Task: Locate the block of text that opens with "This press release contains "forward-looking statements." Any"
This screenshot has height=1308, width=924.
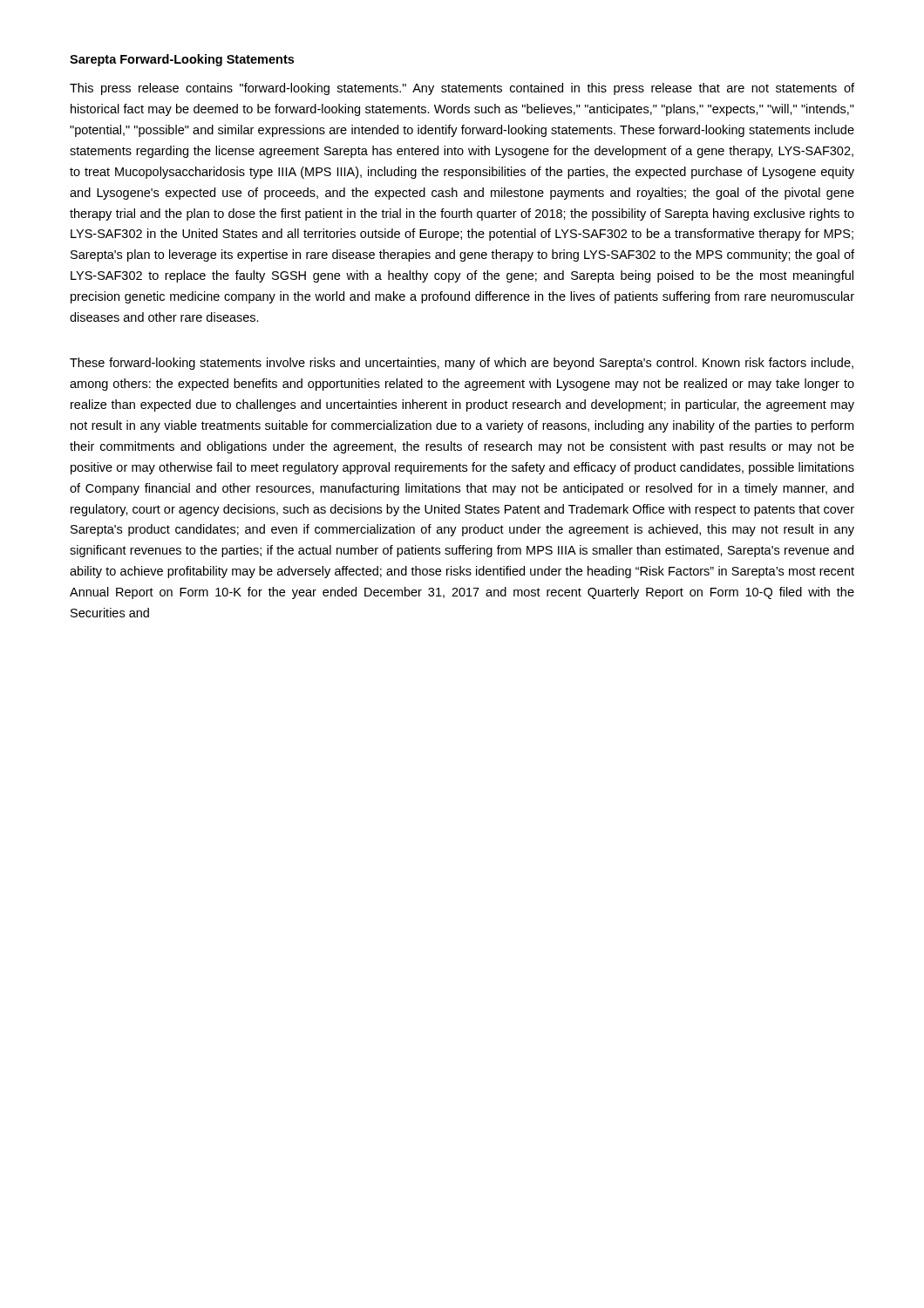Action: [x=462, y=203]
